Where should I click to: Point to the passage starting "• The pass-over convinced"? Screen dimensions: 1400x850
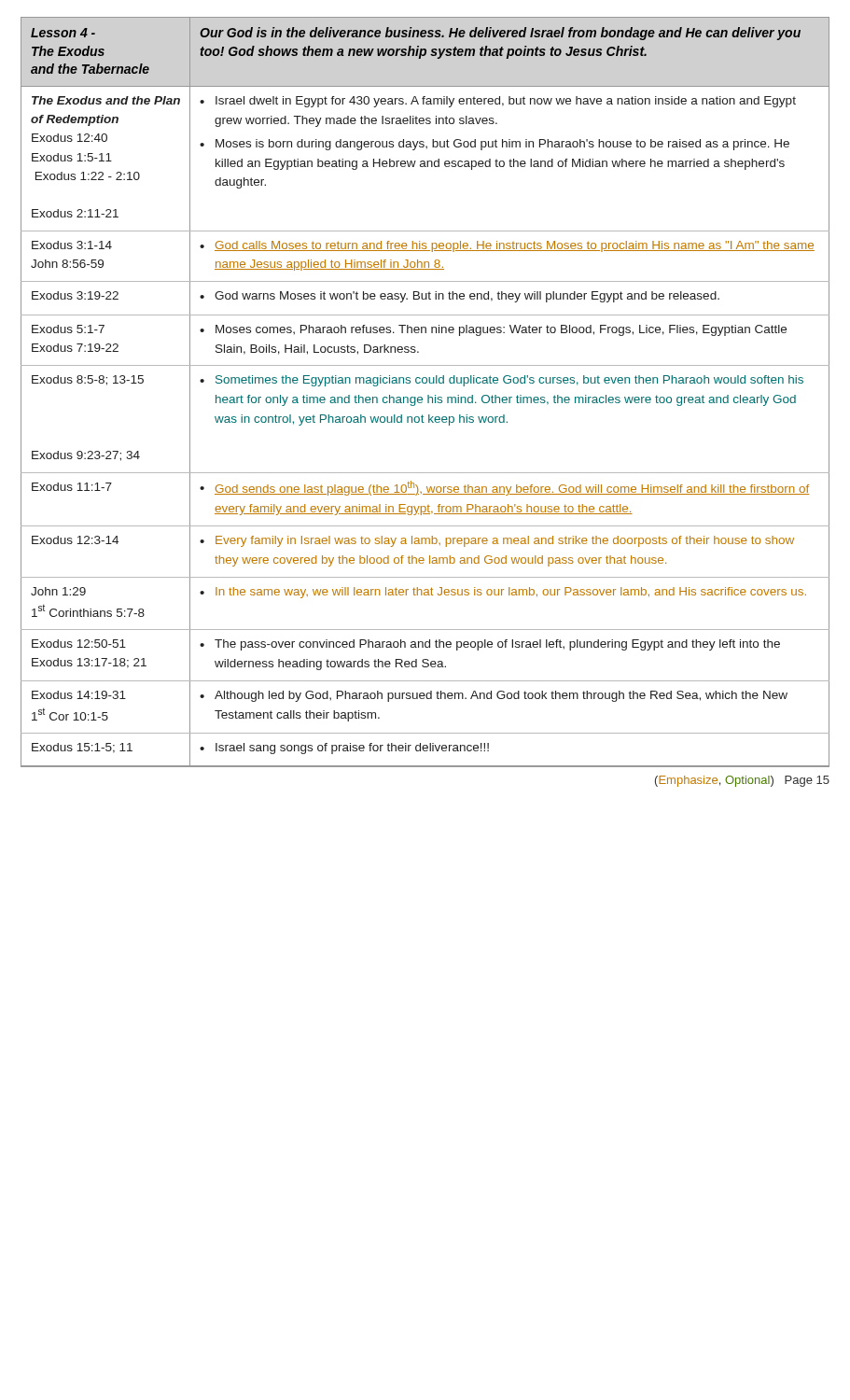[x=509, y=654]
